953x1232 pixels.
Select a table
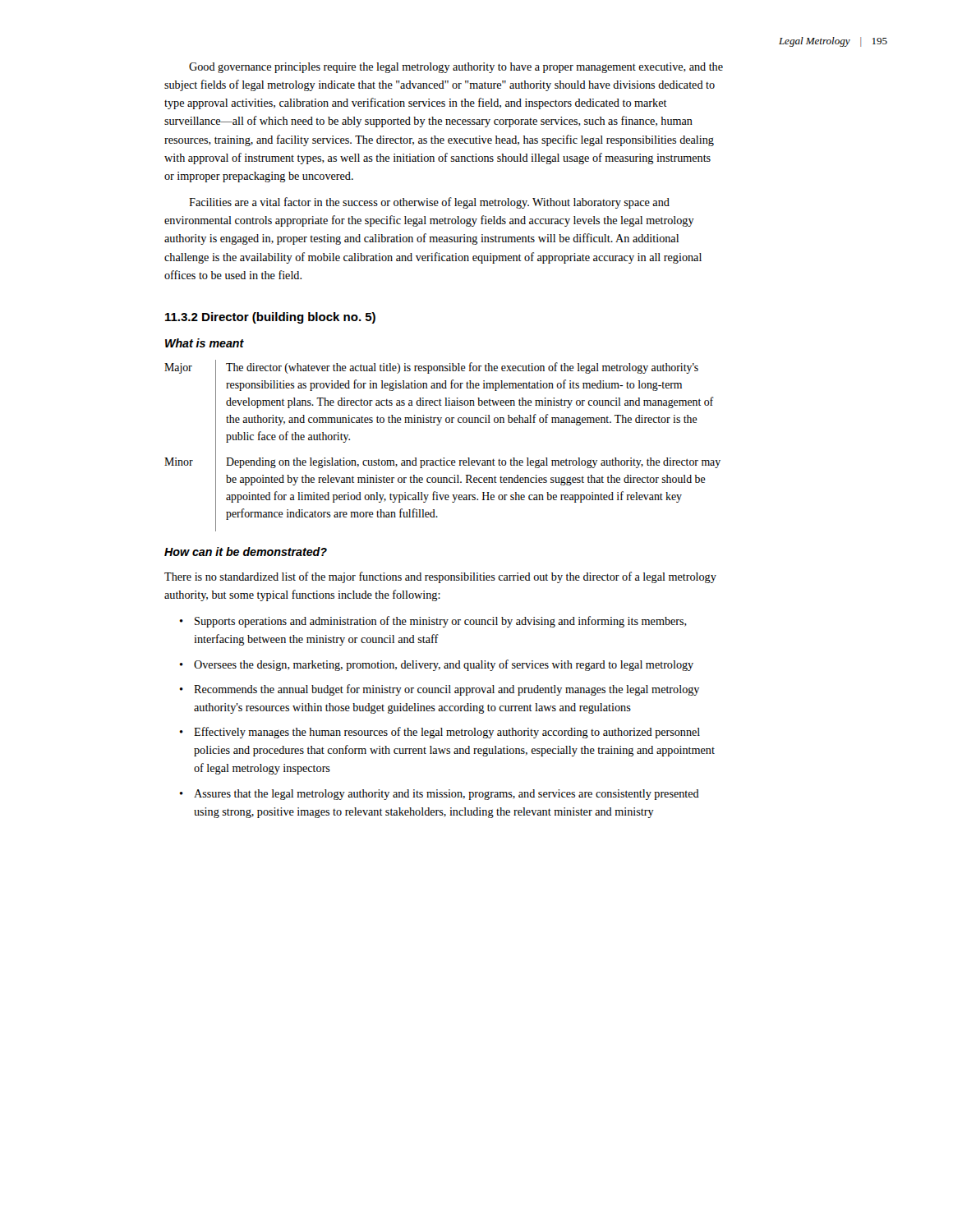tap(444, 445)
